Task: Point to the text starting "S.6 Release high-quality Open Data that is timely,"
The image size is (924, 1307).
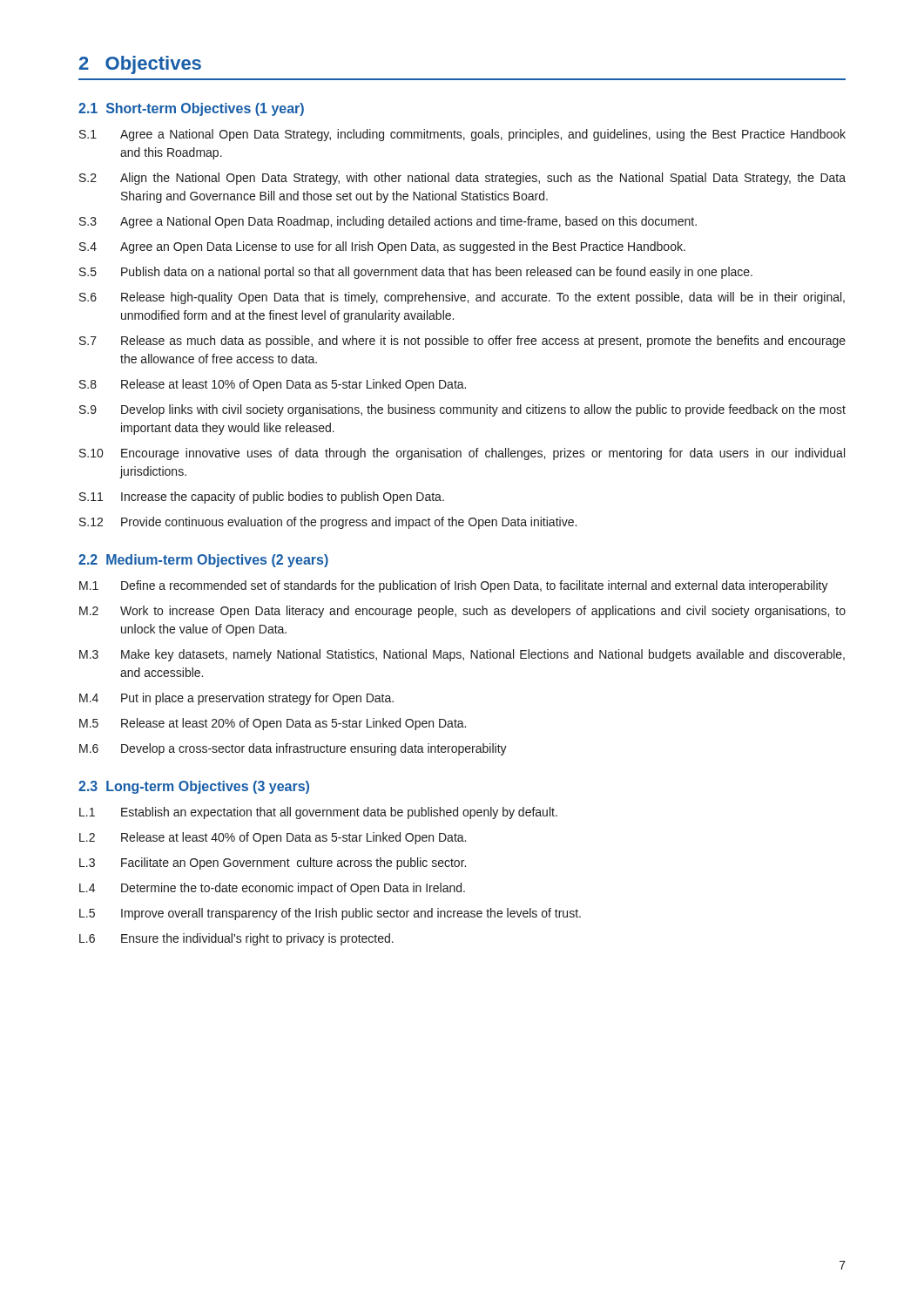Action: [x=462, y=307]
